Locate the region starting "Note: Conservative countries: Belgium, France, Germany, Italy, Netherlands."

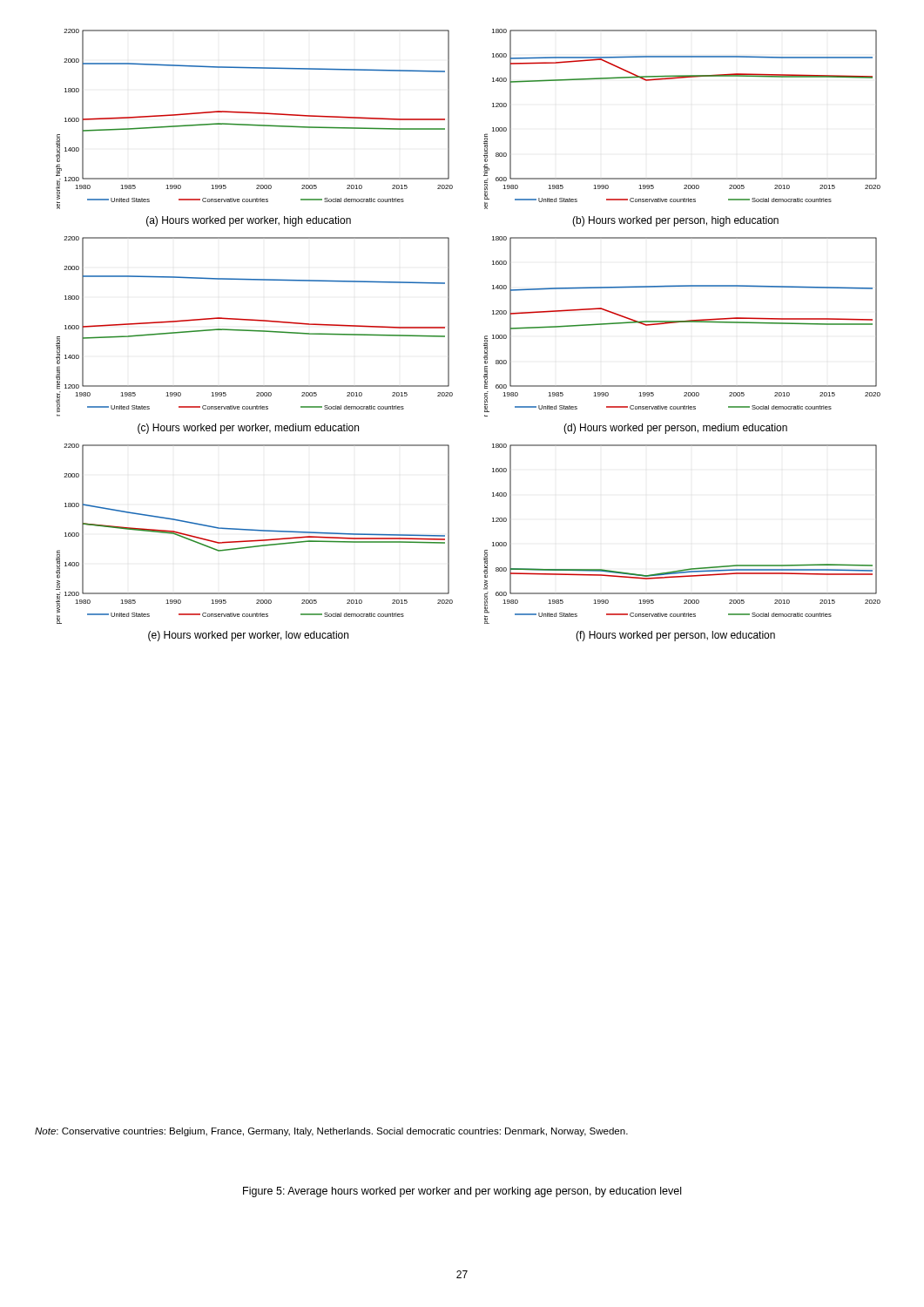pos(332,1131)
